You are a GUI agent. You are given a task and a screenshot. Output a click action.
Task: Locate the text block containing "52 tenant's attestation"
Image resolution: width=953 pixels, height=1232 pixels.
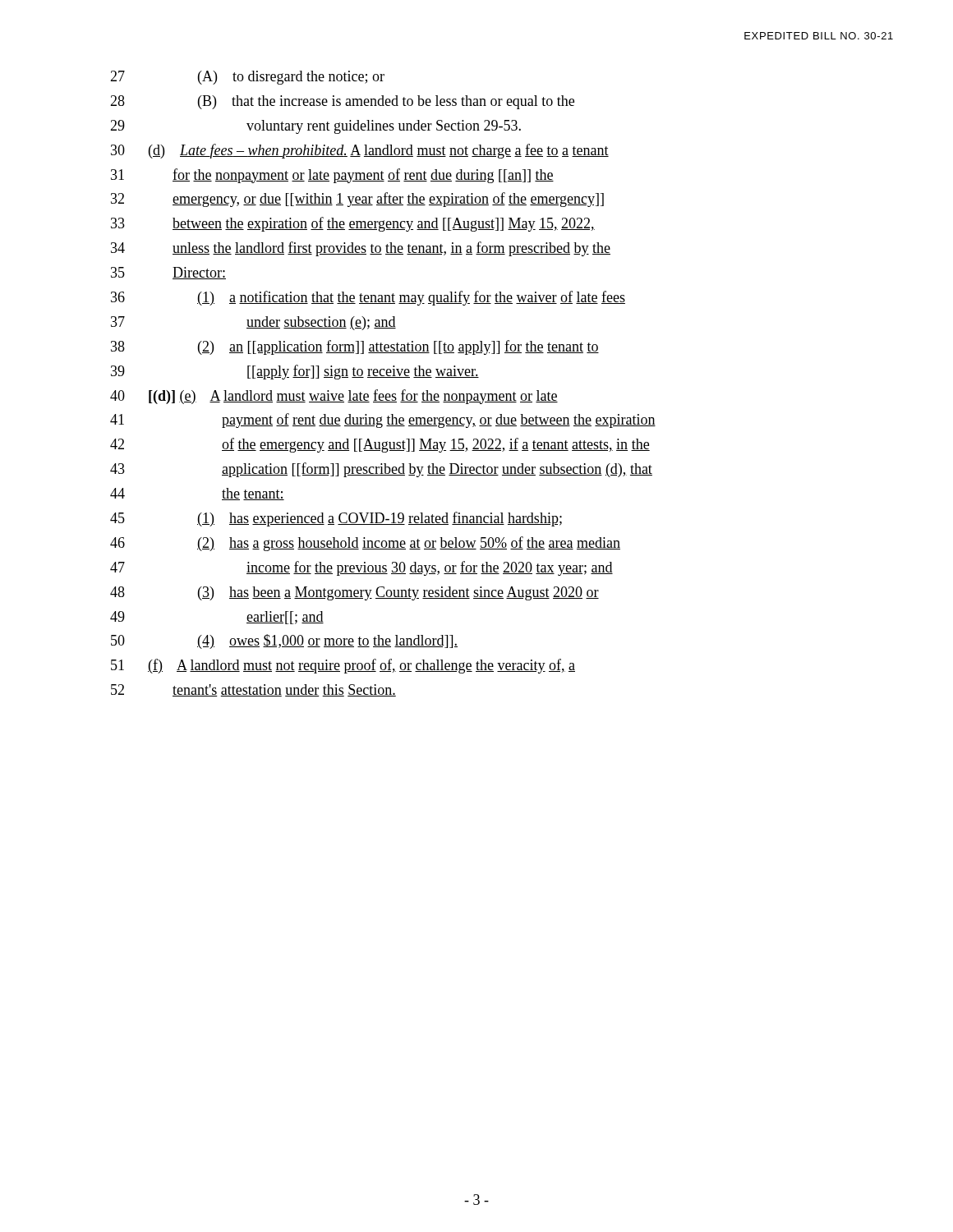(253, 690)
